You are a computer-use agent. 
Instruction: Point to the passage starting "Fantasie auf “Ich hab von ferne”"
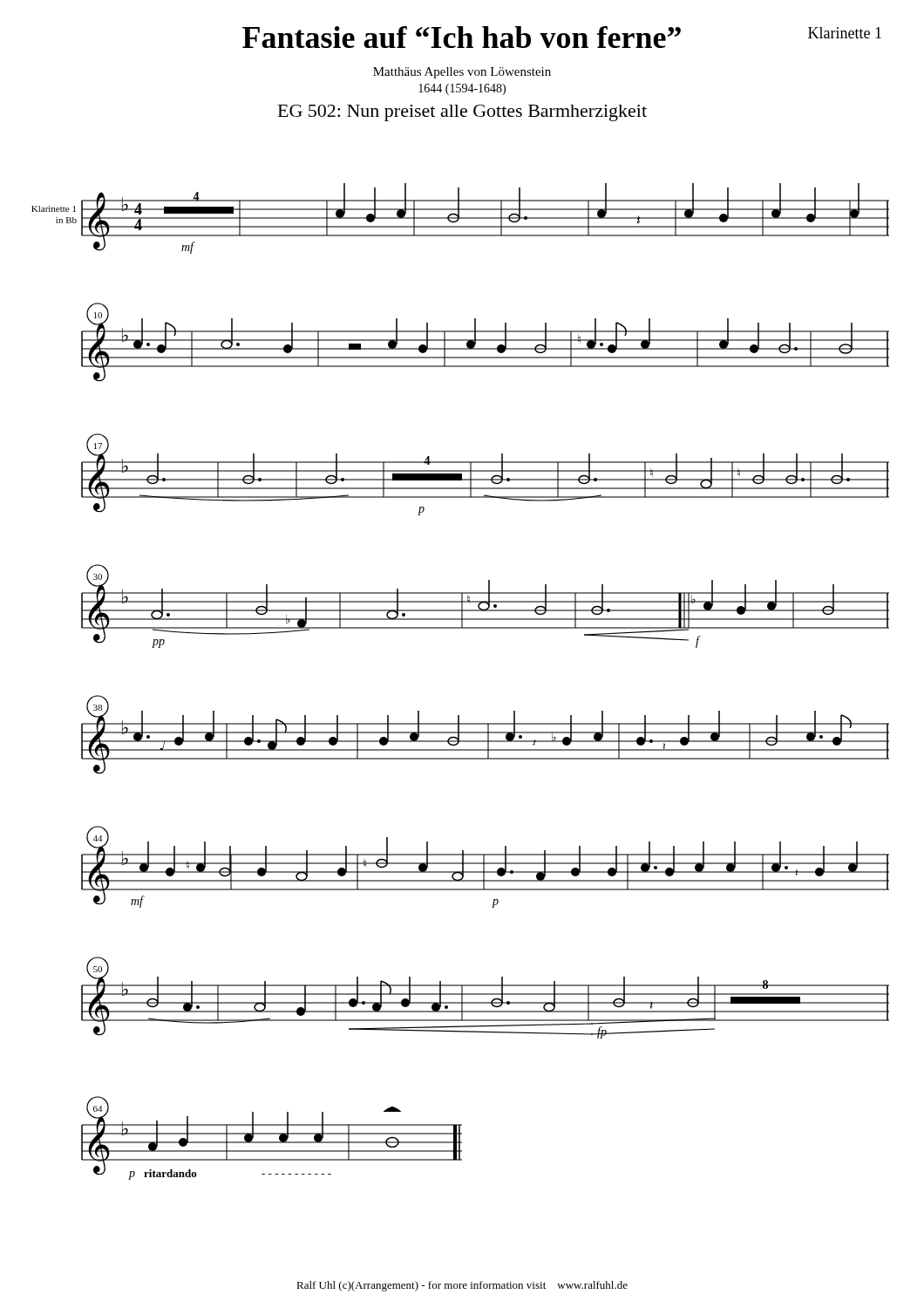point(462,38)
